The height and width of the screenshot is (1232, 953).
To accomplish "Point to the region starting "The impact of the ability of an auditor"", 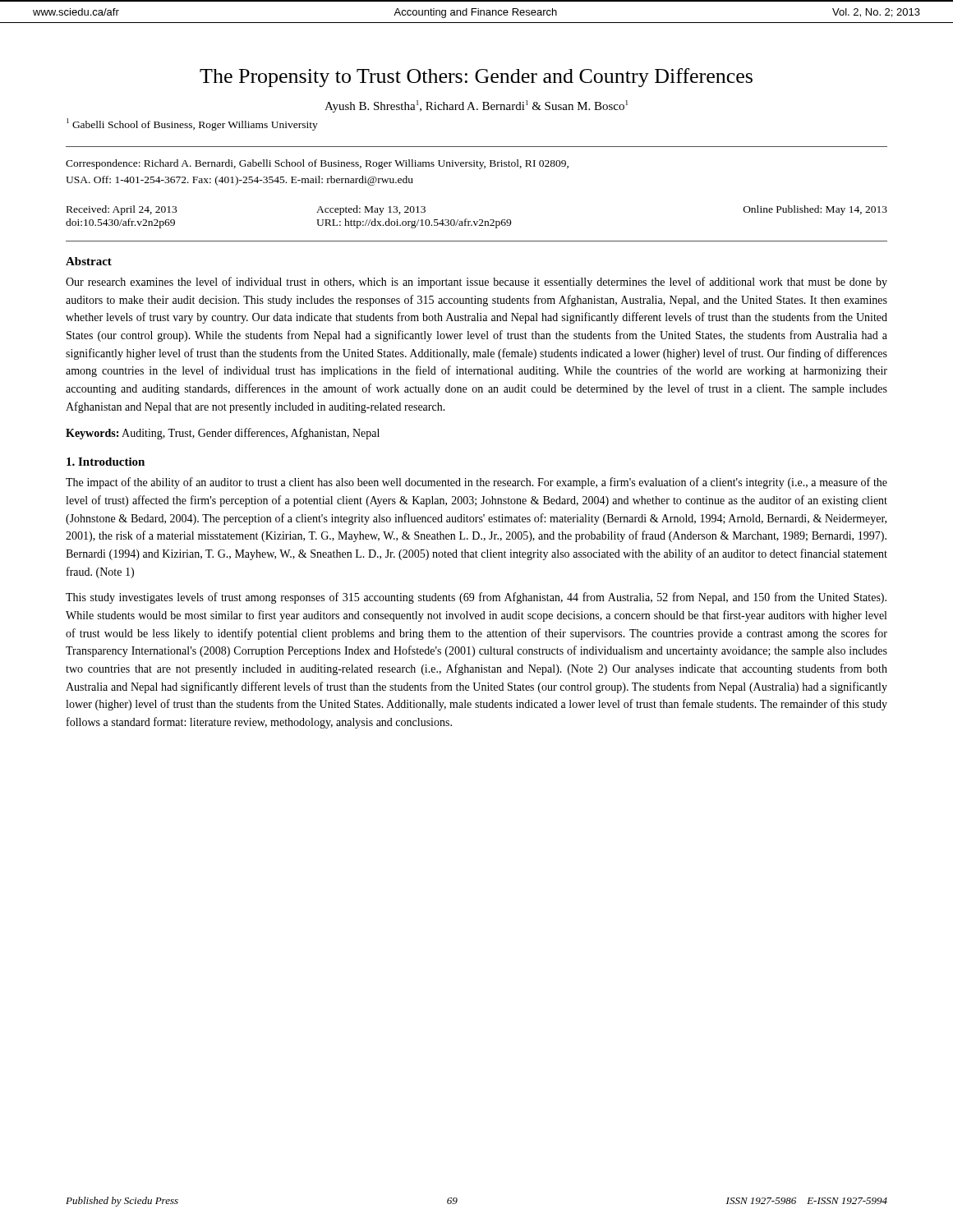I will coord(476,527).
